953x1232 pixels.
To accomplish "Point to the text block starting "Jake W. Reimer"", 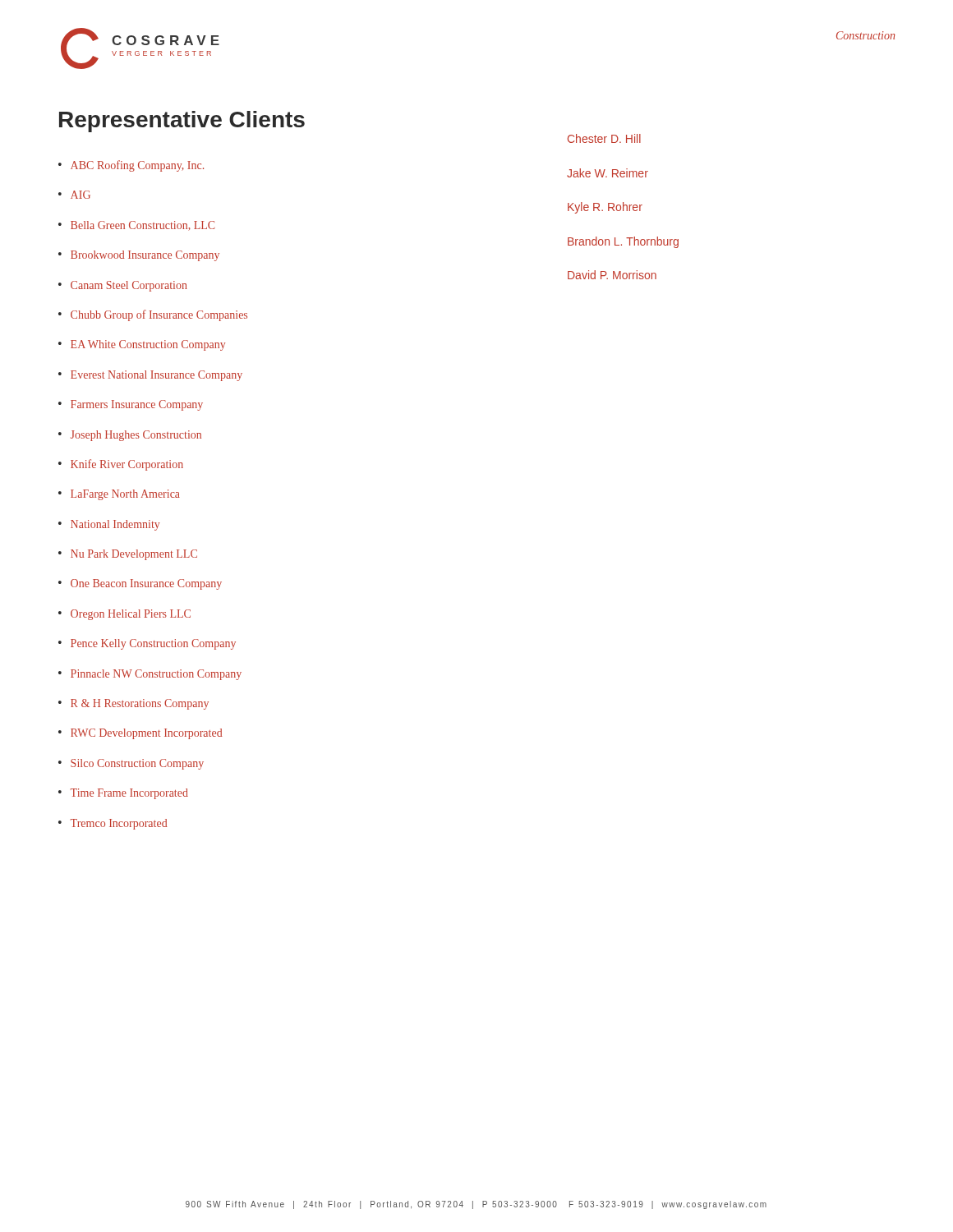I will pos(607,173).
